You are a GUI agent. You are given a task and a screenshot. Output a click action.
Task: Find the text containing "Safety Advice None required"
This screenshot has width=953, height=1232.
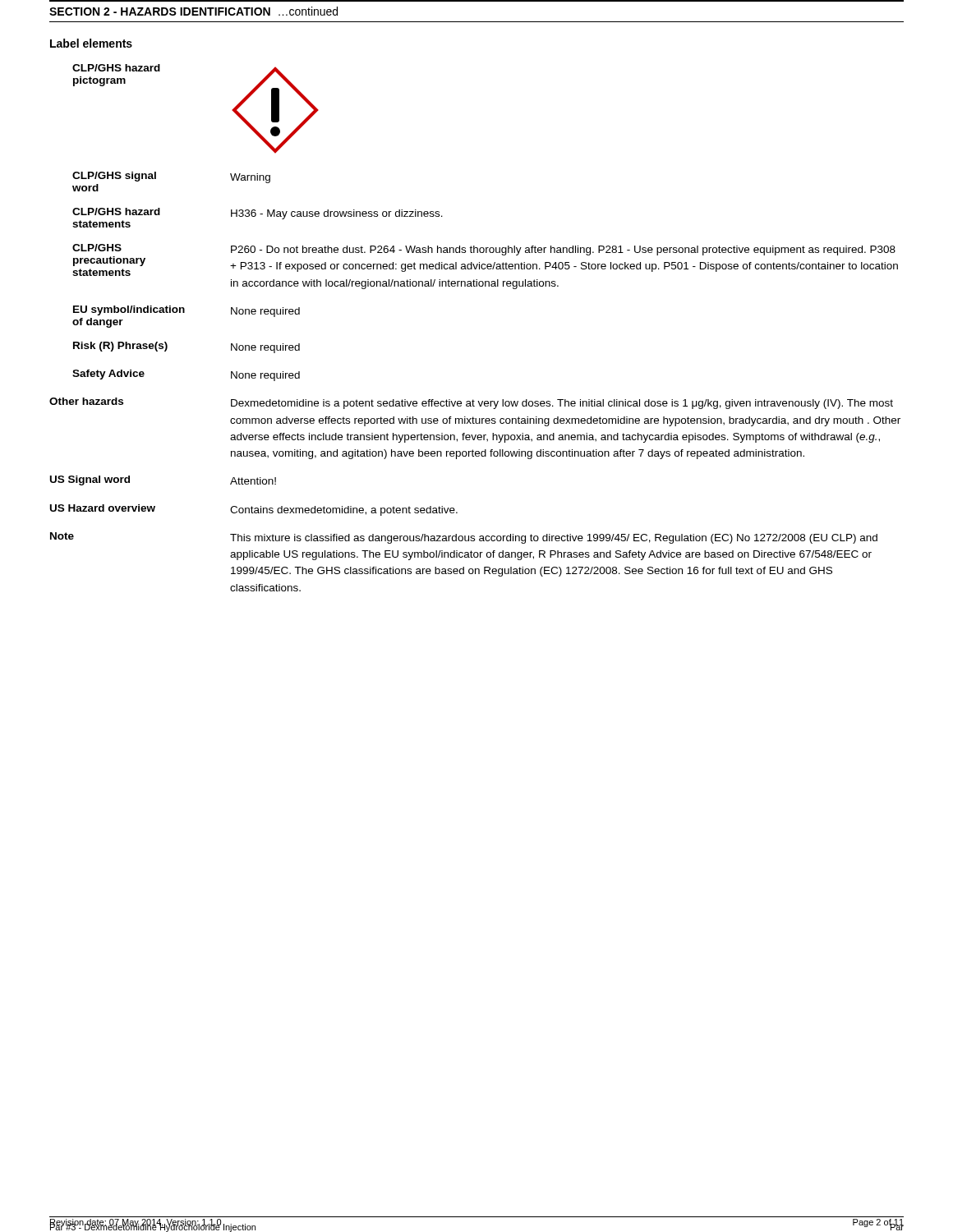pyautogui.click(x=112, y=375)
